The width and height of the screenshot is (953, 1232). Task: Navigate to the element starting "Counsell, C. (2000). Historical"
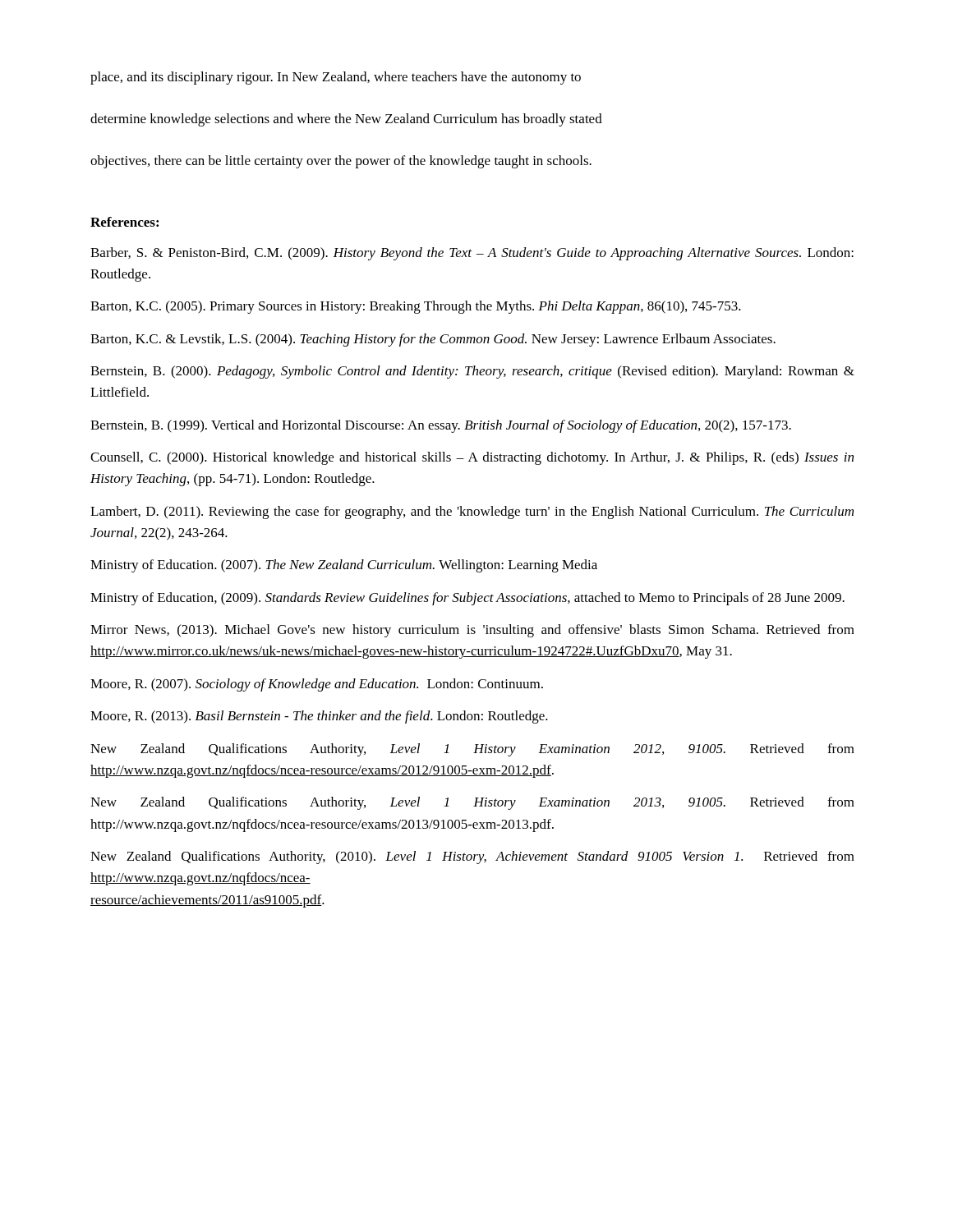tap(472, 468)
